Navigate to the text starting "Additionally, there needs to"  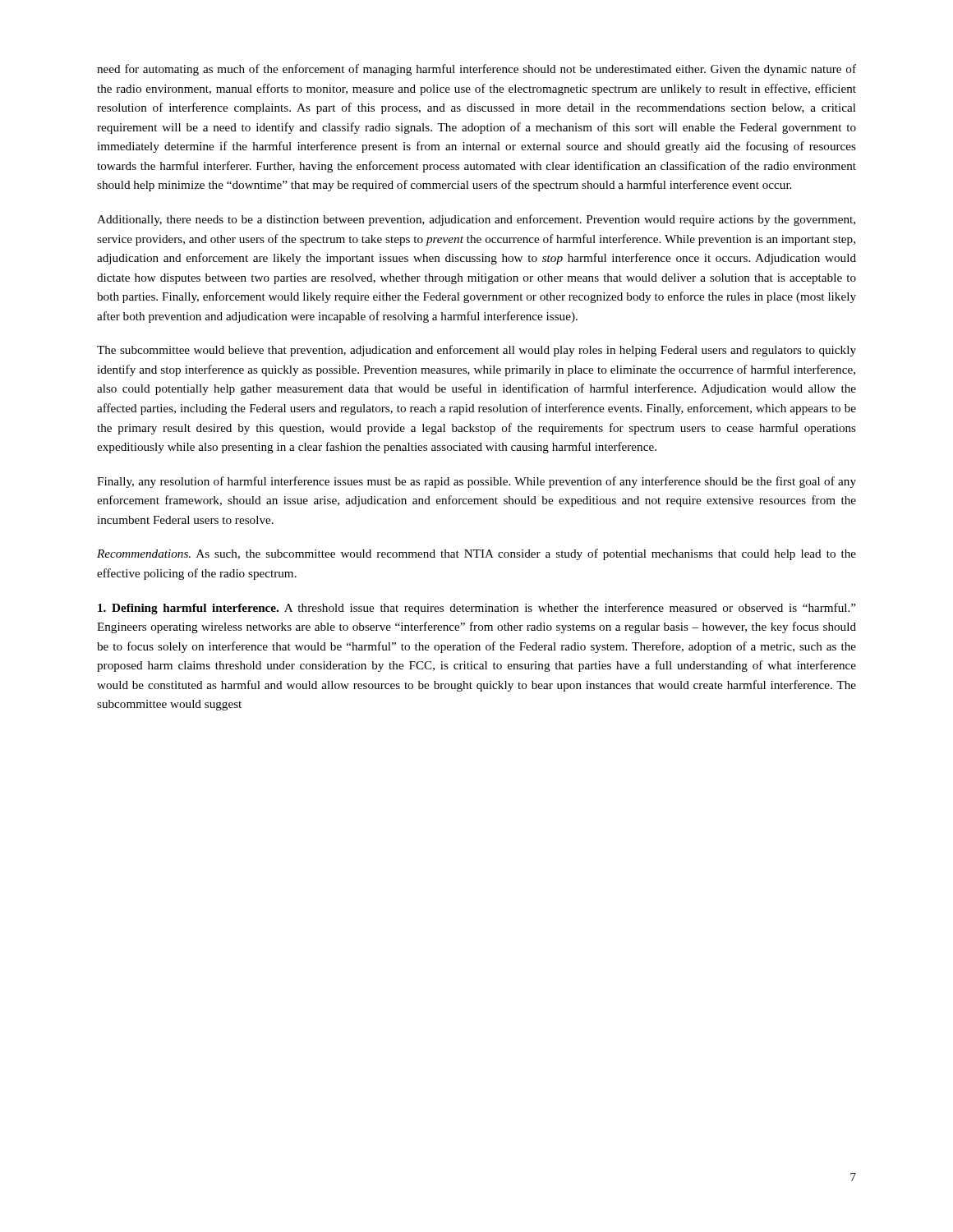point(476,267)
